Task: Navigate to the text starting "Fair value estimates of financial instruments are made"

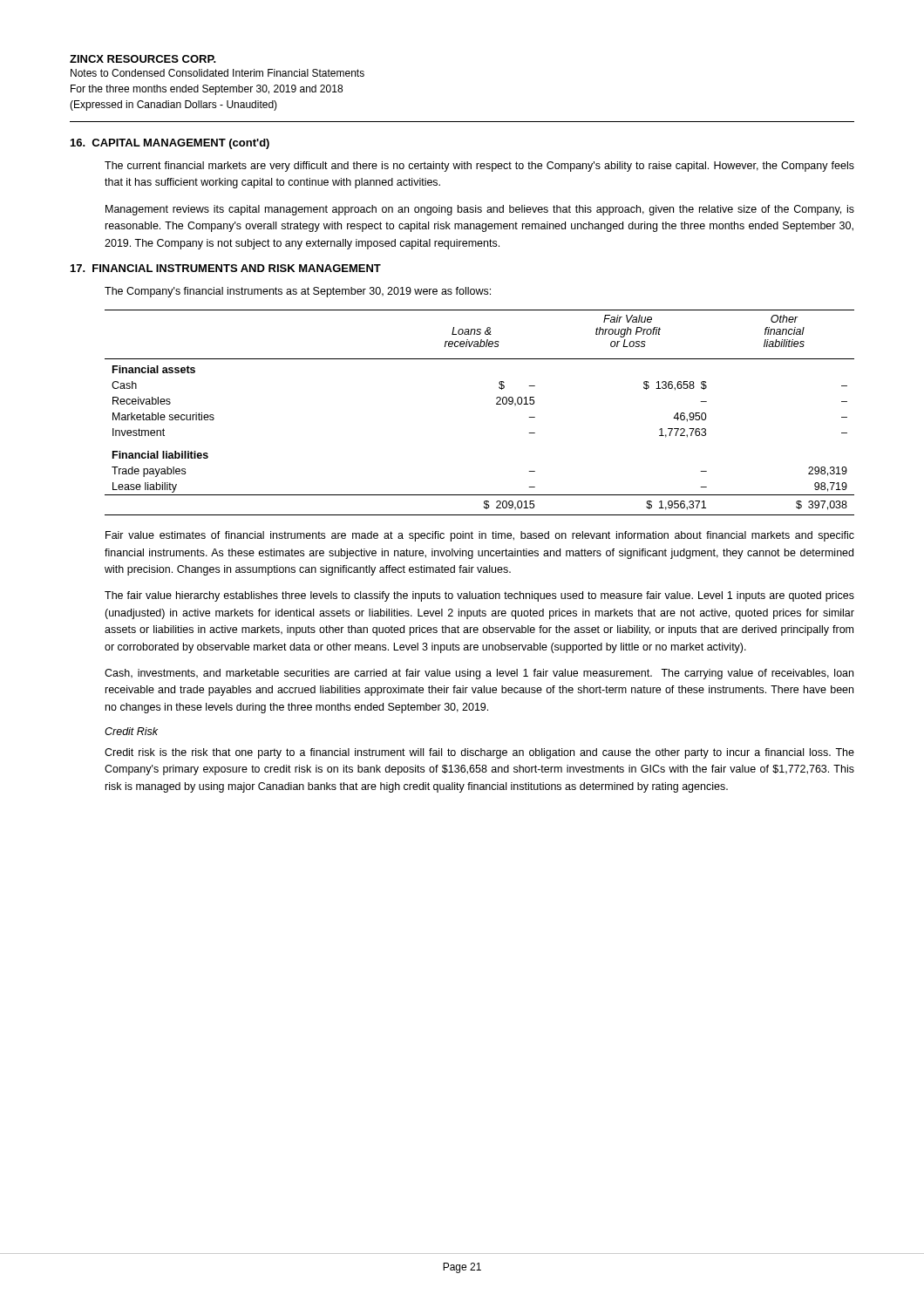Action: pyautogui.click(x=479, y=552)
